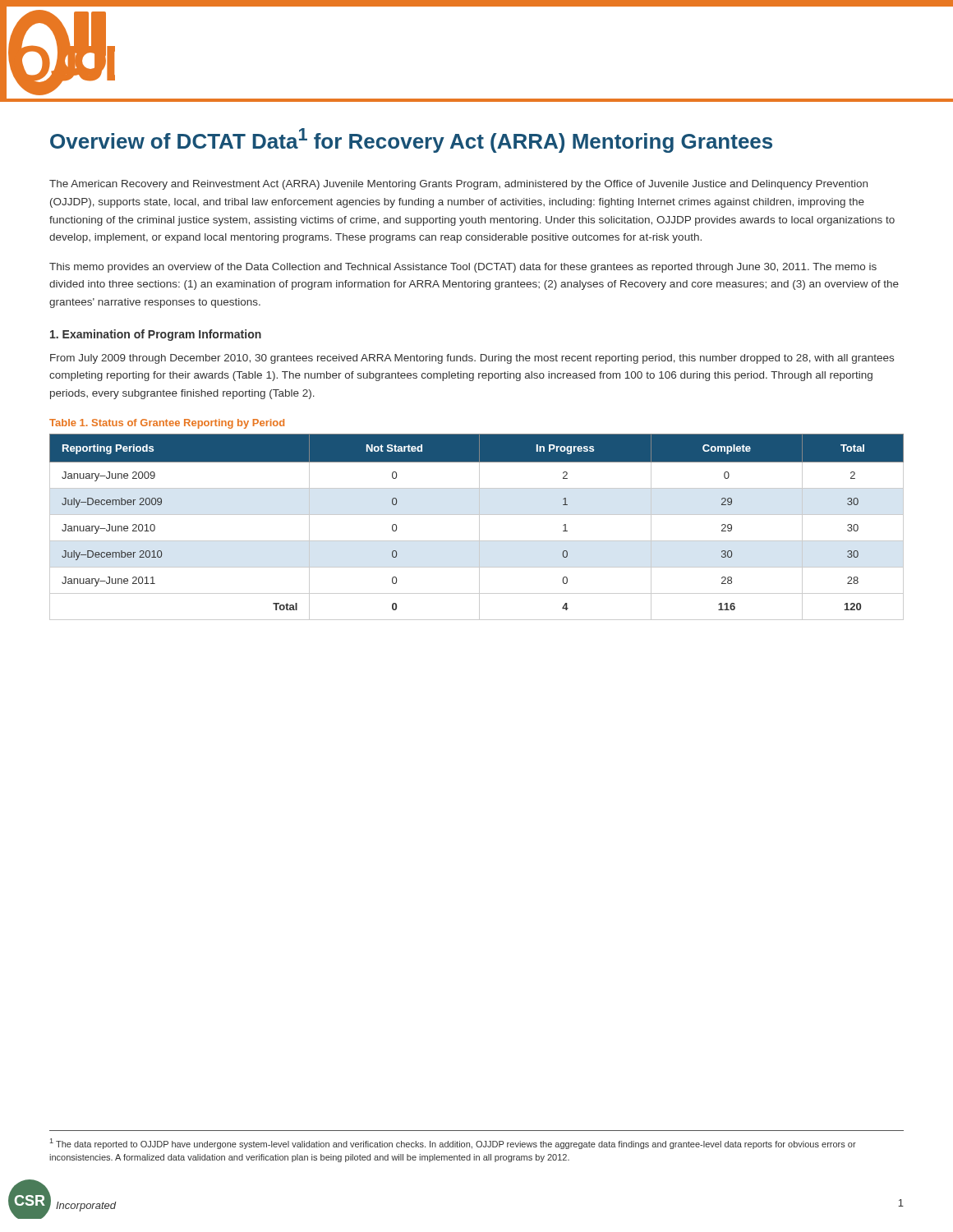
Task: Where is the caption that starts "Table 1. Status"?
Action: coord(167,423)
